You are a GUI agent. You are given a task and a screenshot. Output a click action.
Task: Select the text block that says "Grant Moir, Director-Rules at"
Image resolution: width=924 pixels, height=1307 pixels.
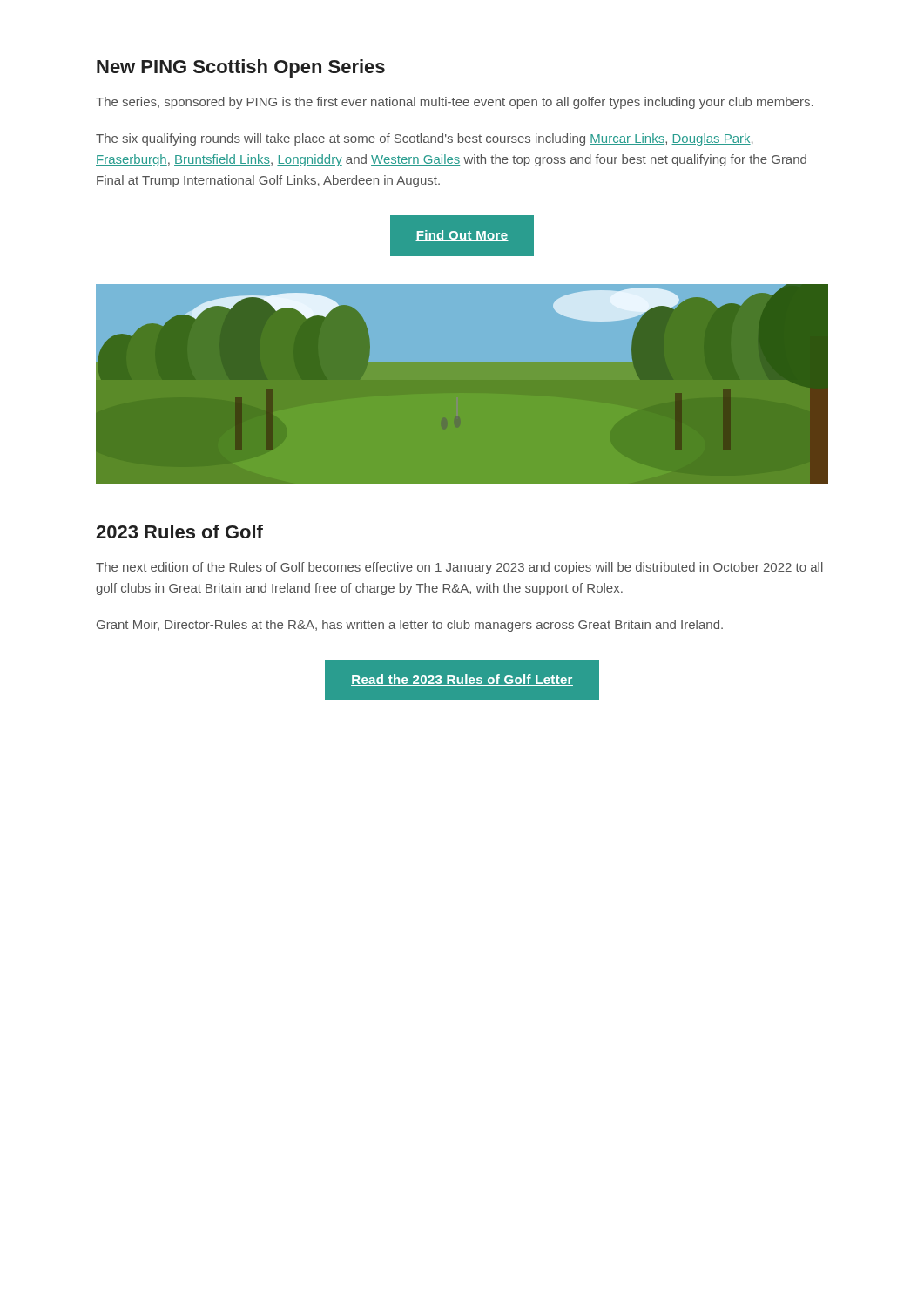click(x=410, y=624)
